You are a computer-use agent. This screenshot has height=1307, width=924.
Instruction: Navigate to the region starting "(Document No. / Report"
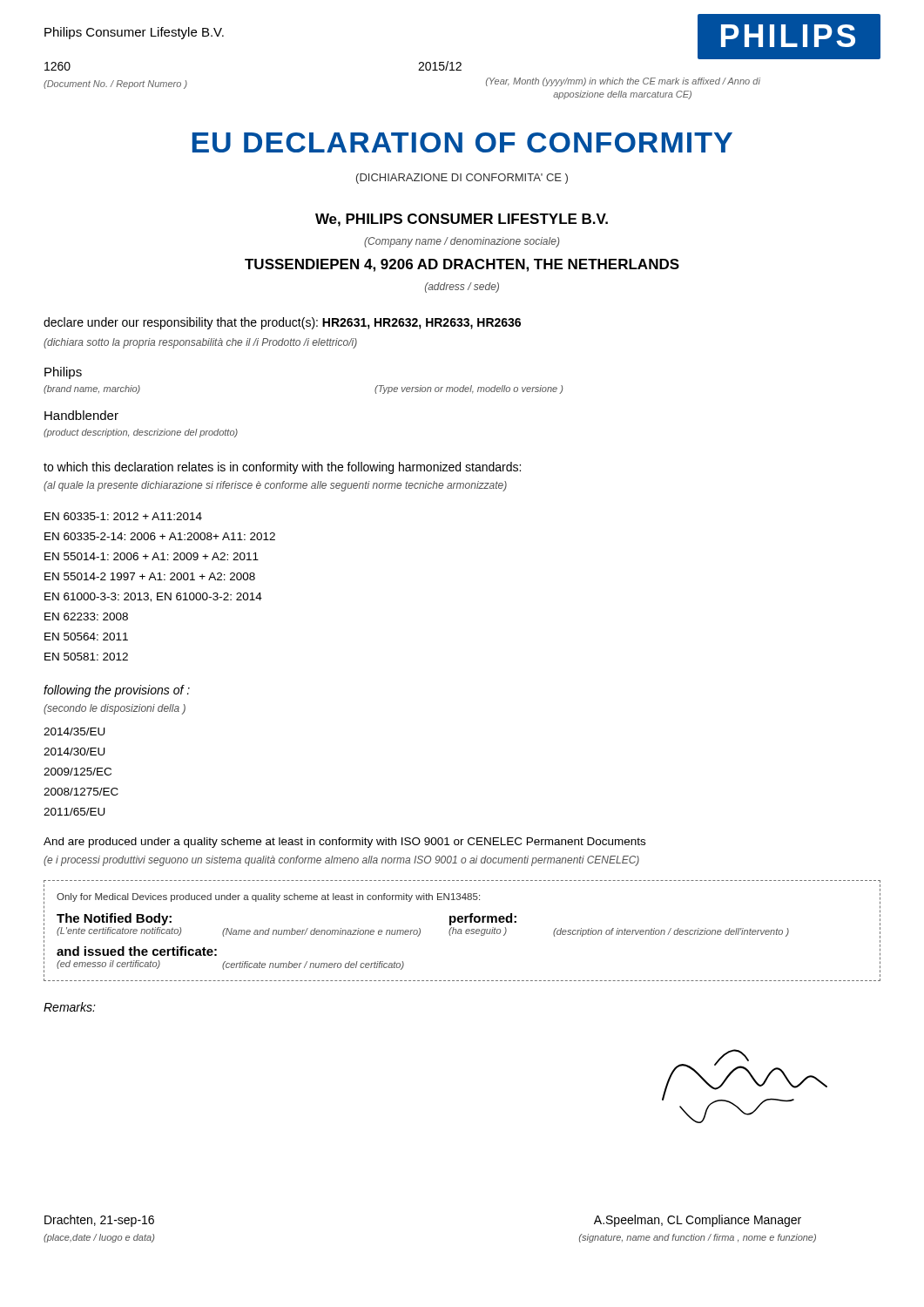tap(115, 84)
